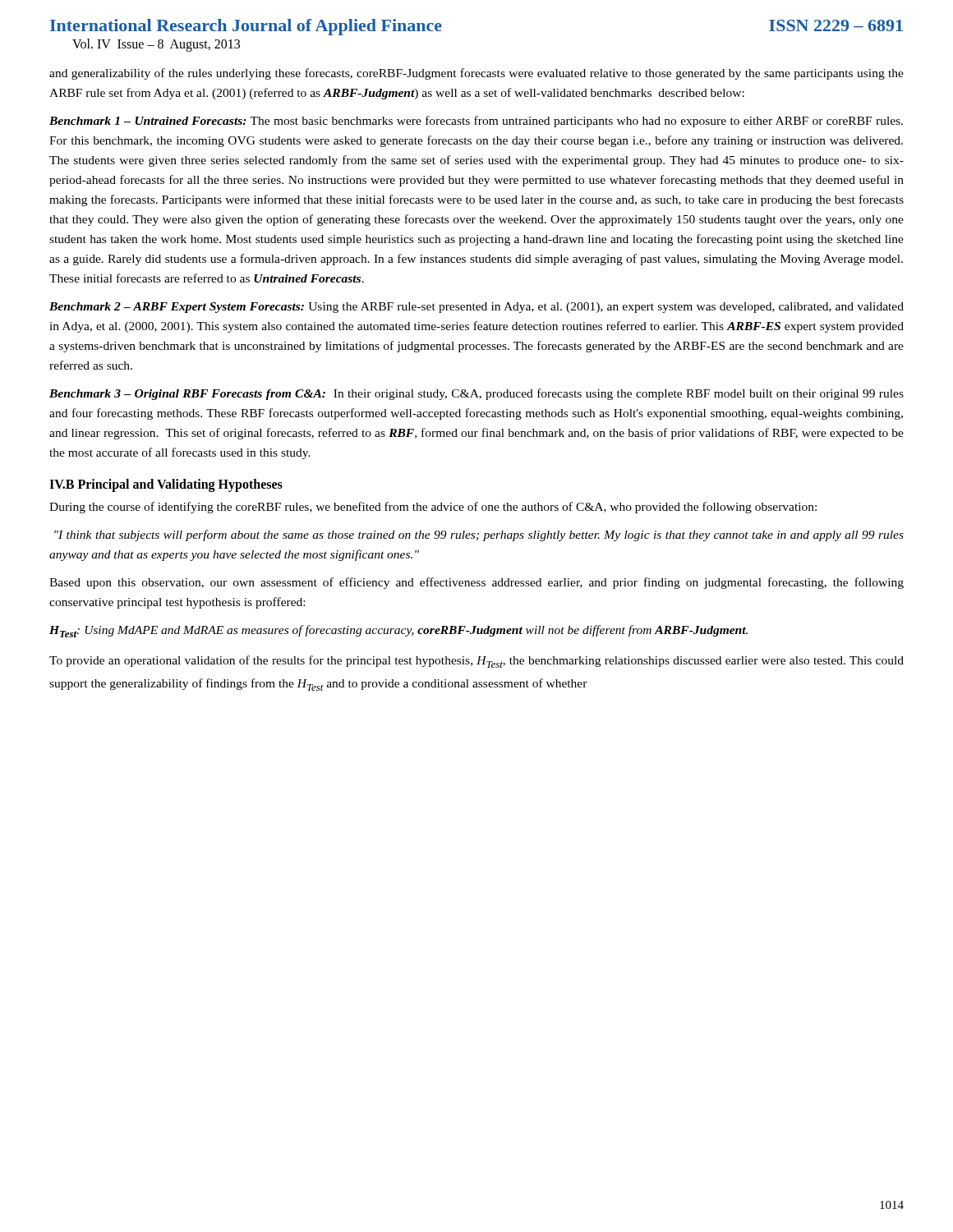The image size is (953, 1232).
Task: Find the block on this page that starts "HTest: Using MdAPE and MdRAE"
Action: [476, 632]
